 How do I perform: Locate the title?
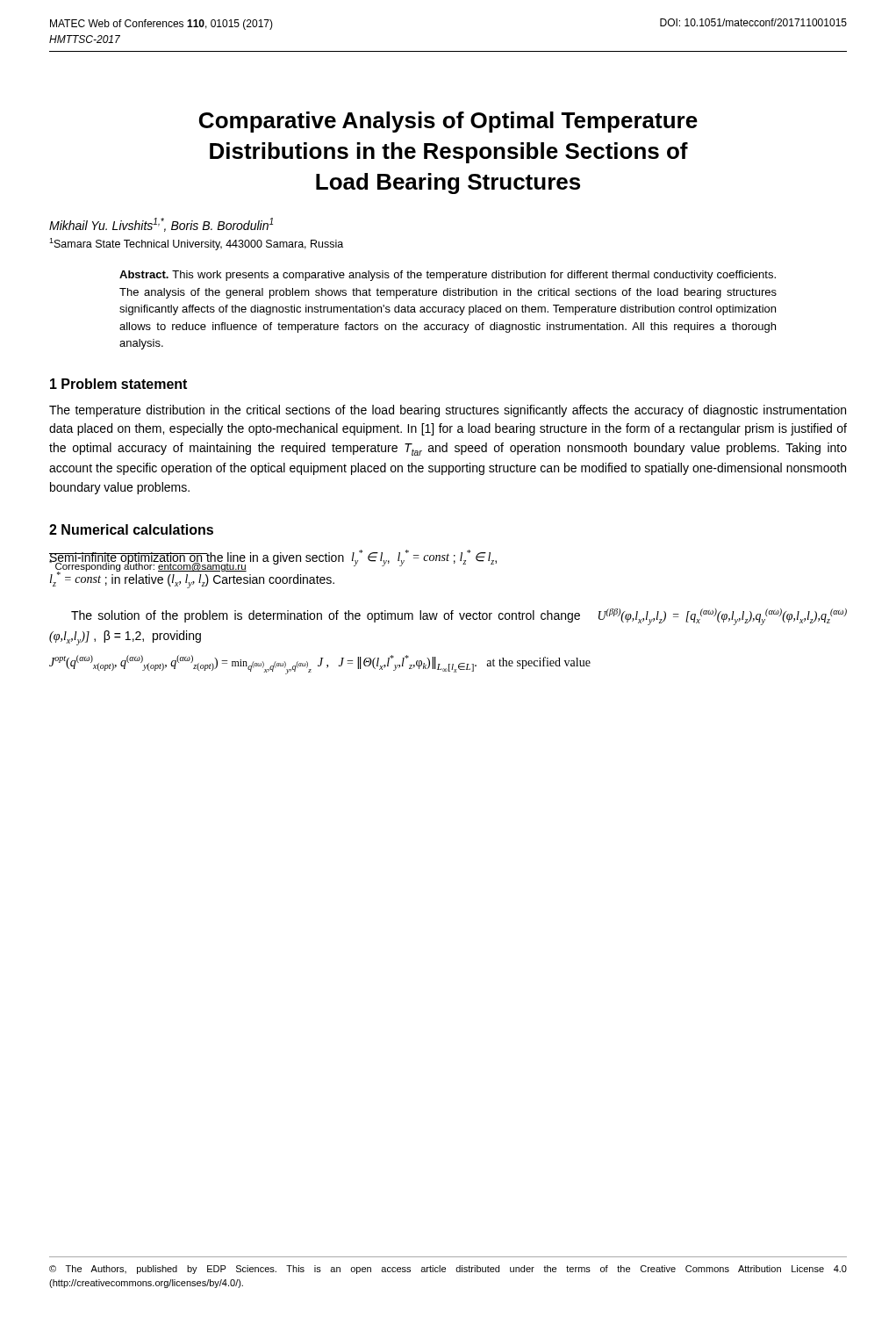coord(448,152)
